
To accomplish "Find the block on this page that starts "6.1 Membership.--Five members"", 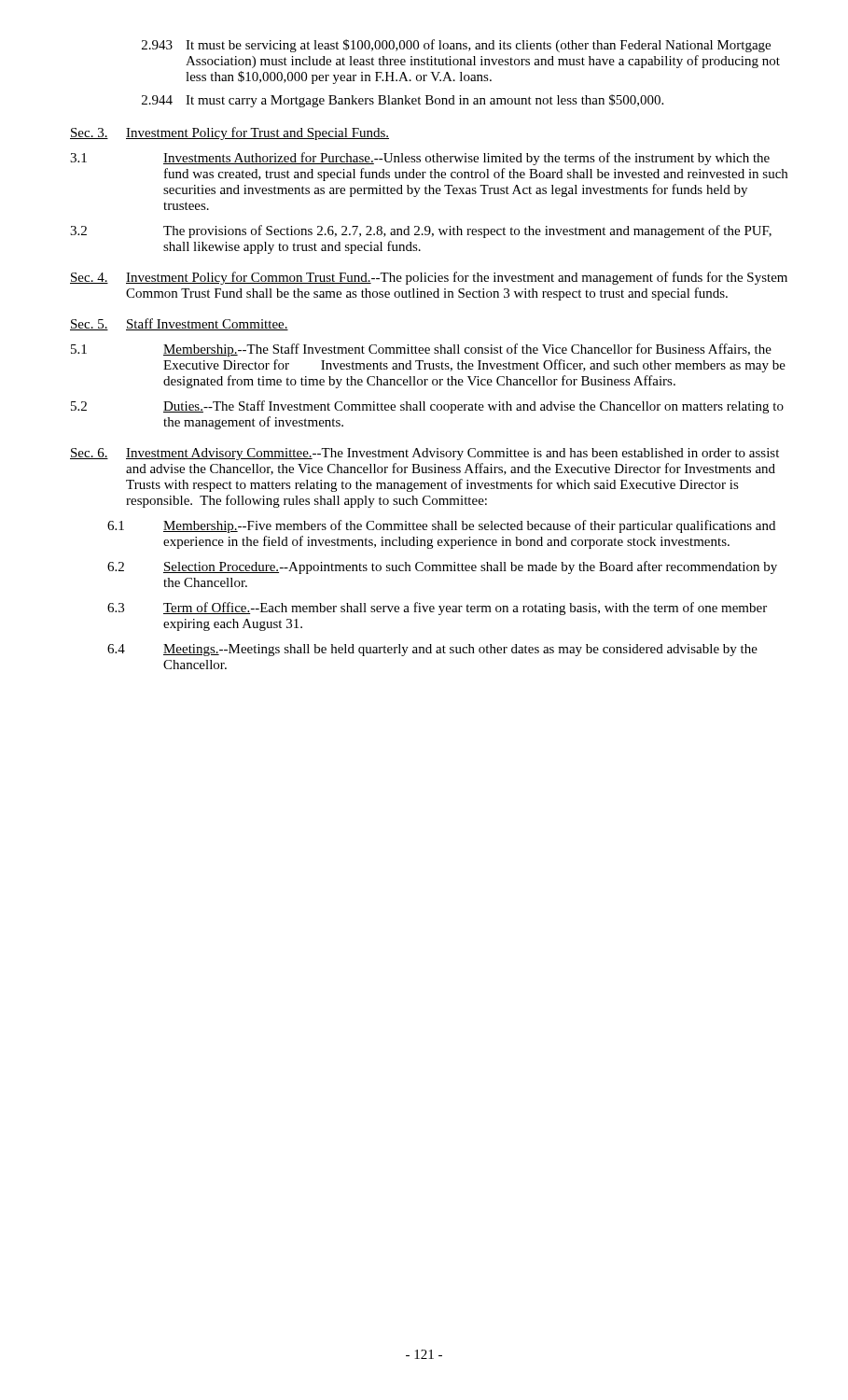I will (x=450, y=534).
